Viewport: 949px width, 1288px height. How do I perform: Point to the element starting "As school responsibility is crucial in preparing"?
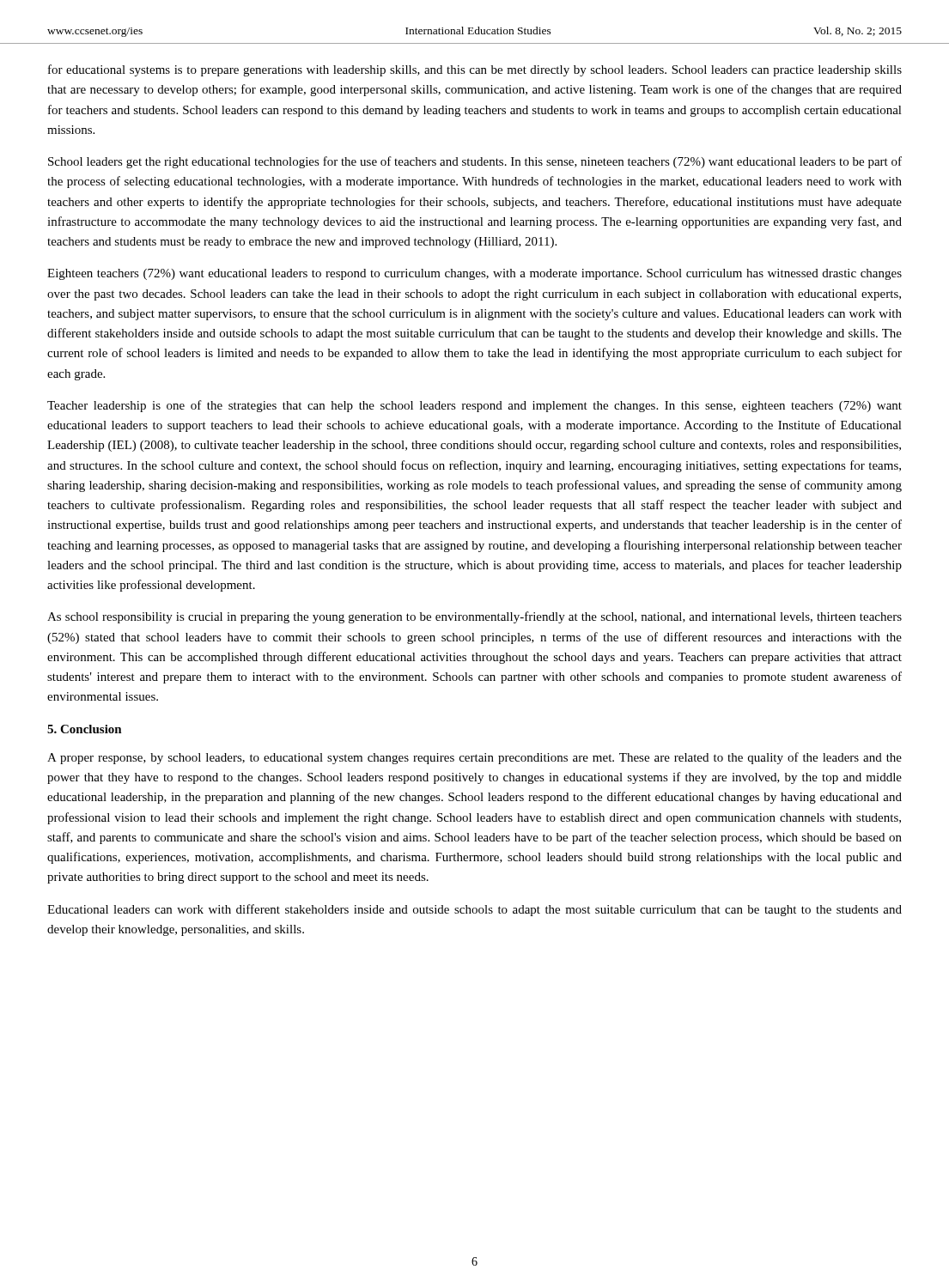coord(474,657)
